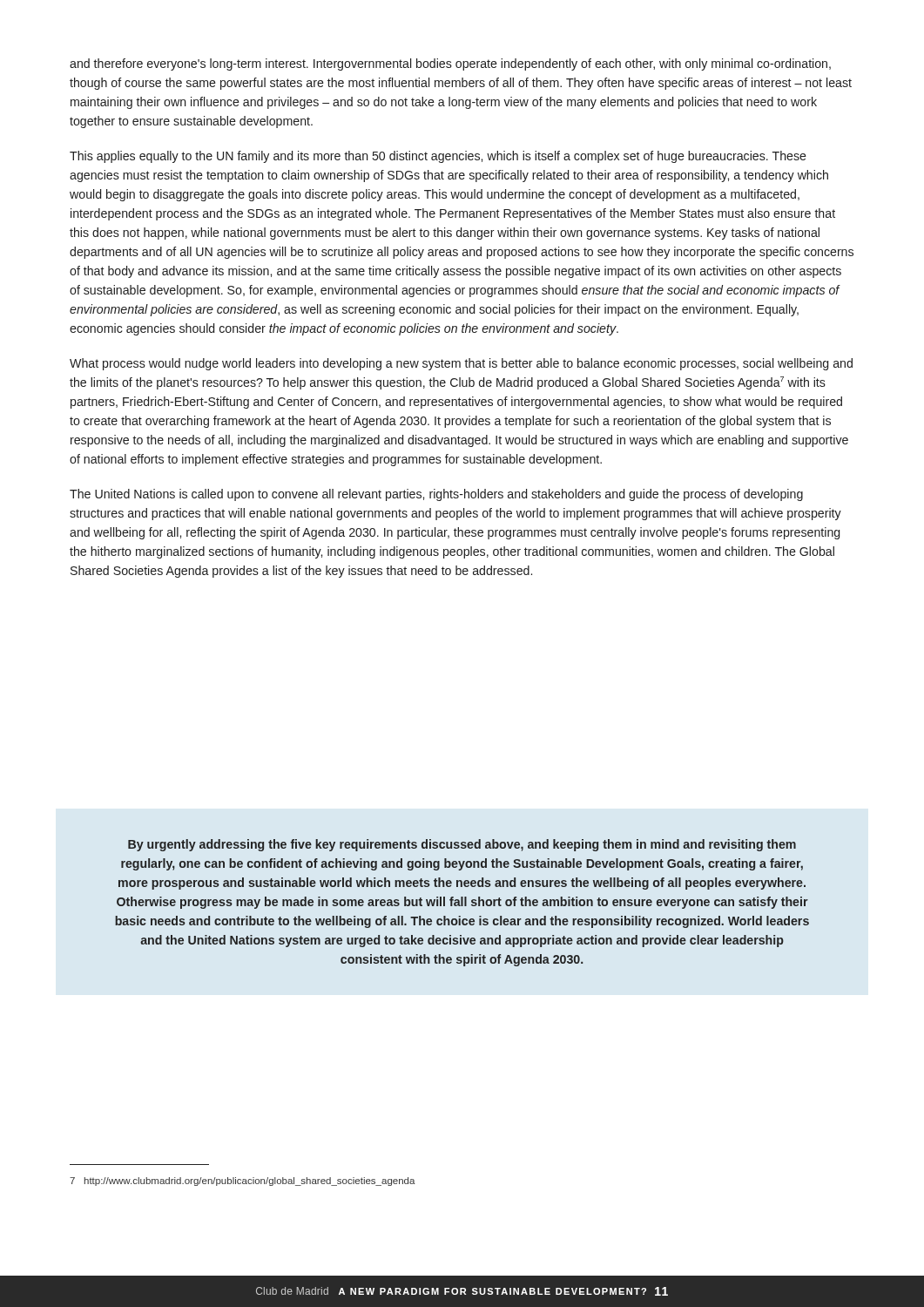Locate the passage starting "What process would nudge world leaders into"
The image size is (924, 1307).
coord(461,411)
